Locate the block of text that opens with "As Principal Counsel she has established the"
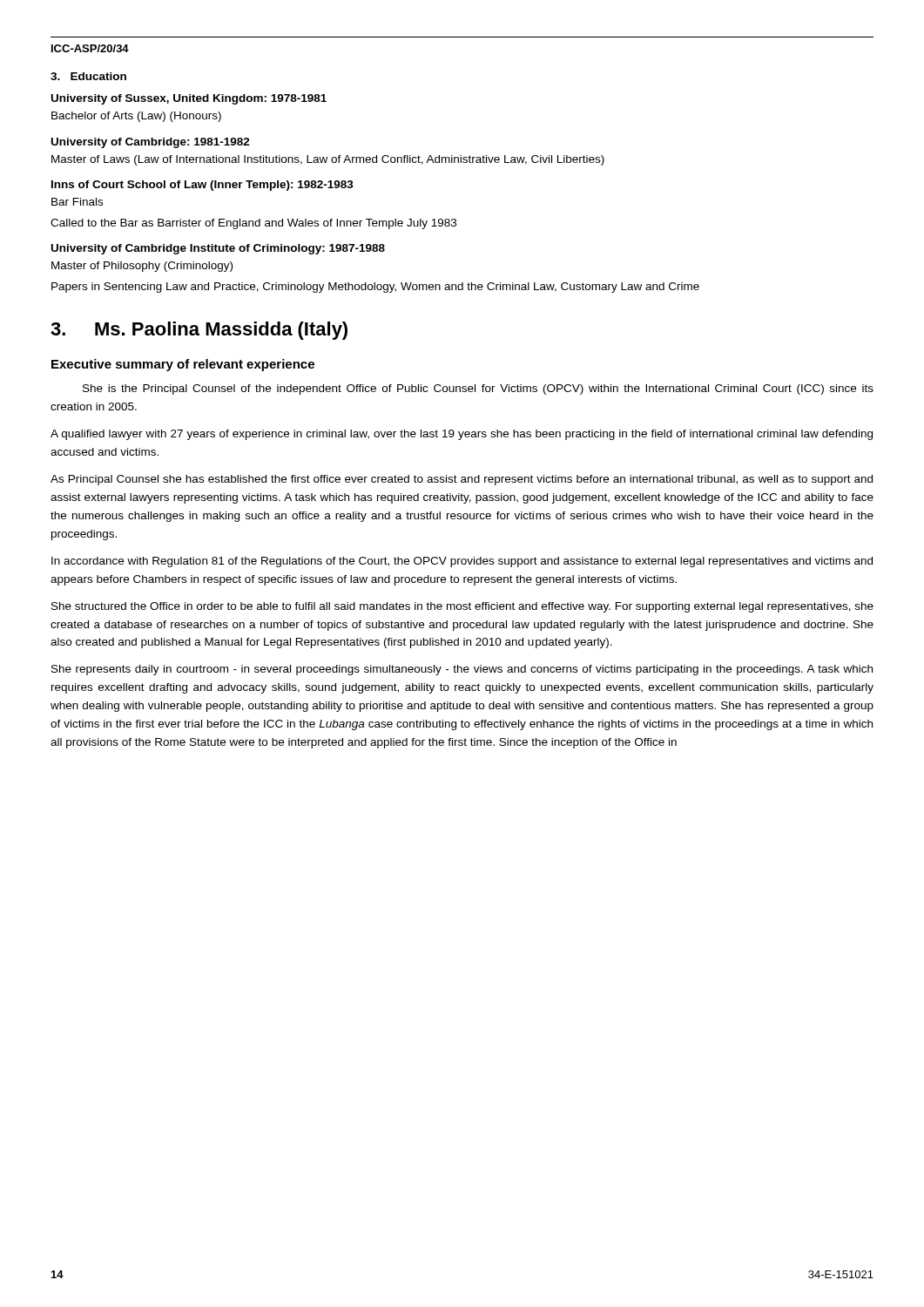This screenshot has height=1307, width=924. 462,506
